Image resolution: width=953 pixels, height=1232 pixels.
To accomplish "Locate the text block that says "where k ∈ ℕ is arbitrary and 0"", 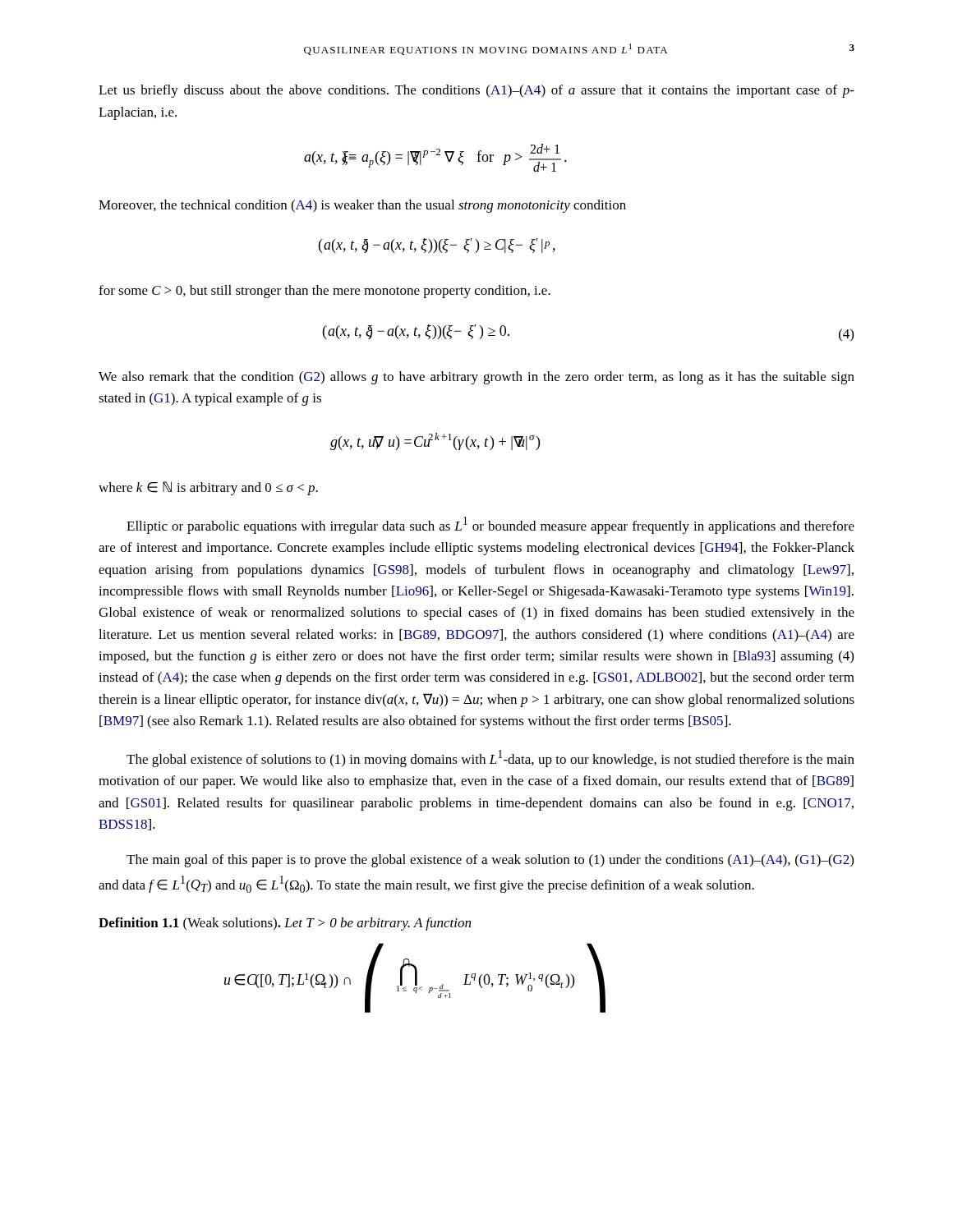I will click(x=208, y=488).
